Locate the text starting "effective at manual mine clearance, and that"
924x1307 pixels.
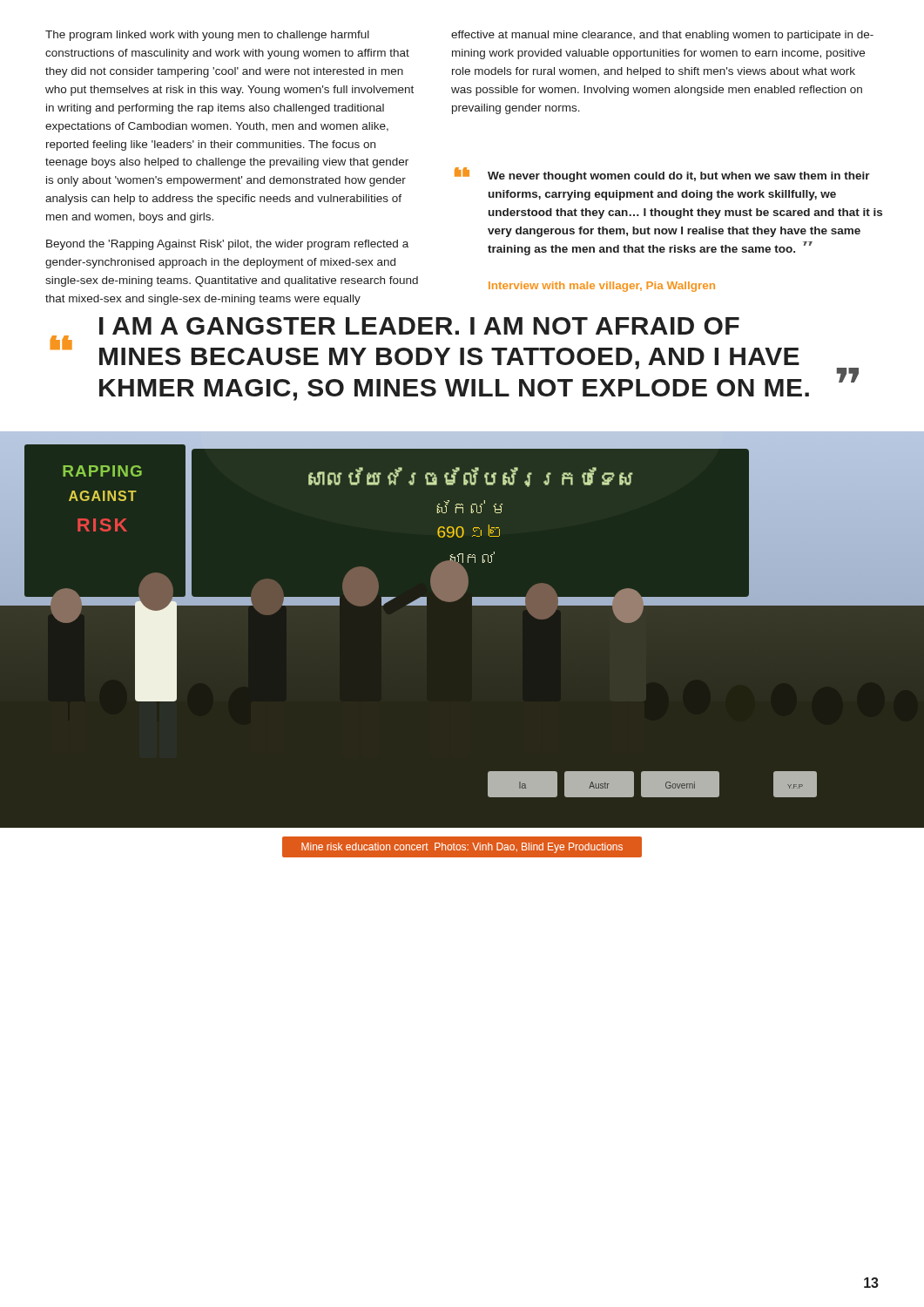point(664,72)
